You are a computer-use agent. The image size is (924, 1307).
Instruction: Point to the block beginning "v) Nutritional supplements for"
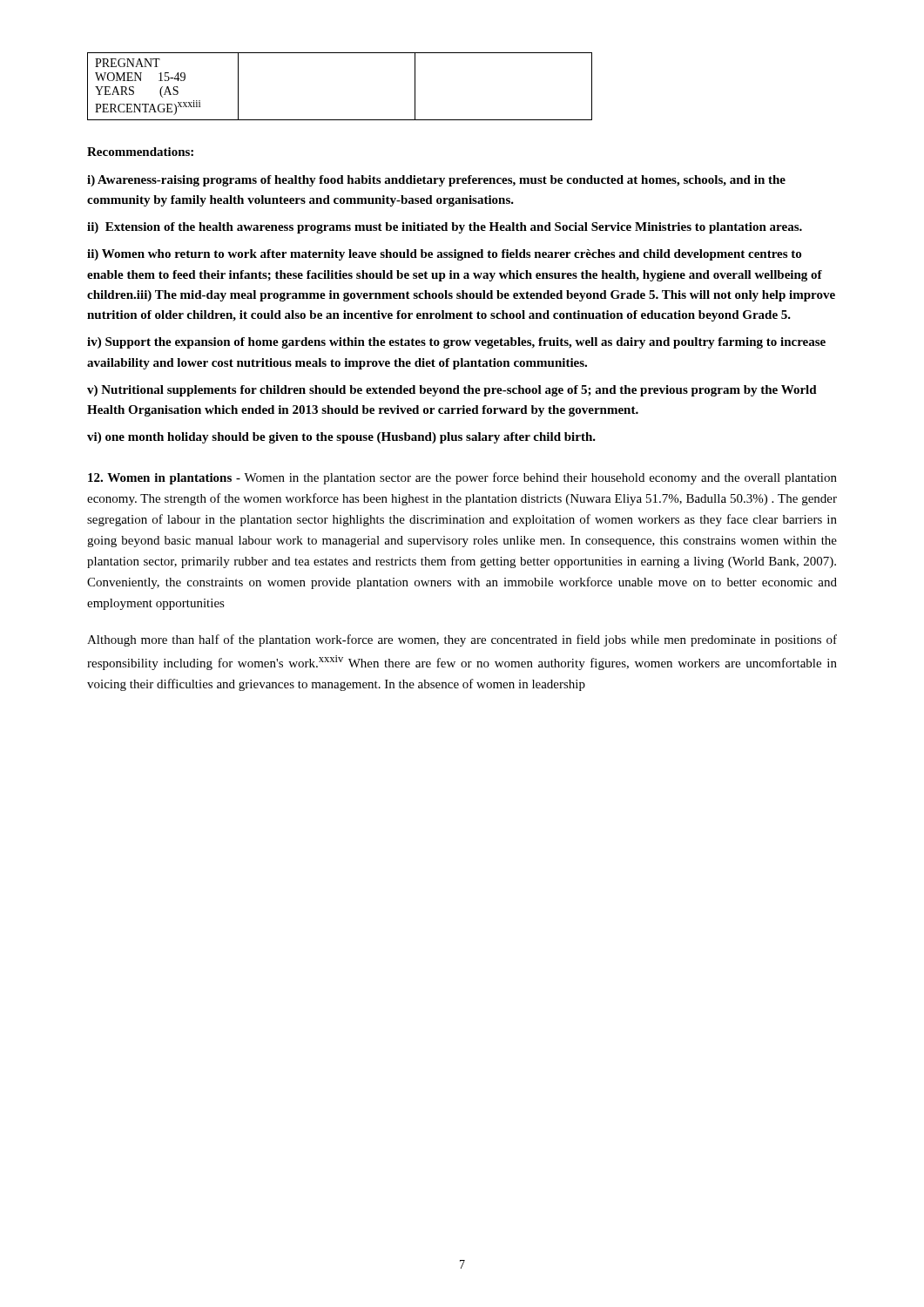[452, 400]
